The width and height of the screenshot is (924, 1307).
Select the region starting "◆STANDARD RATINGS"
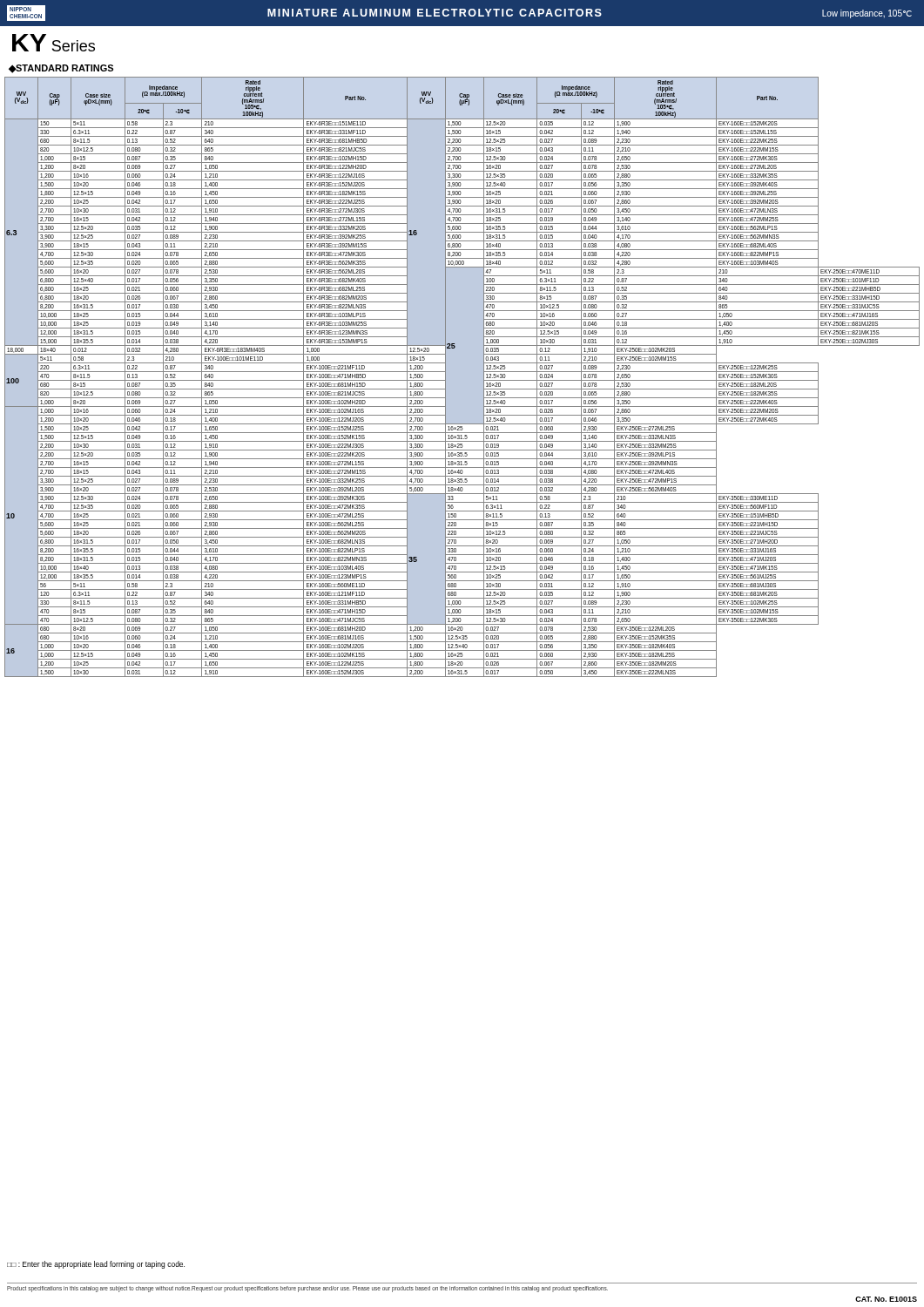[x=61, y=68]
